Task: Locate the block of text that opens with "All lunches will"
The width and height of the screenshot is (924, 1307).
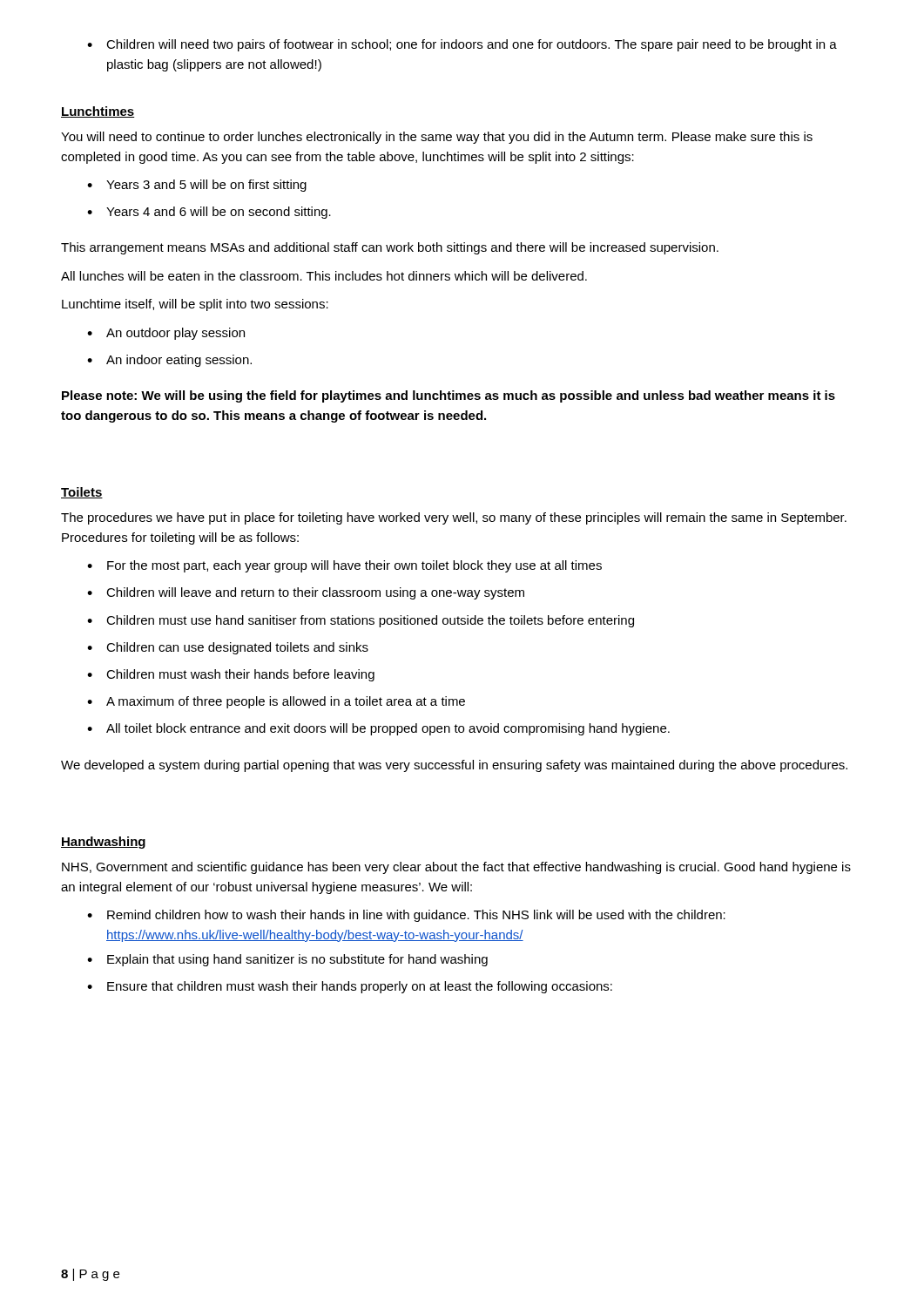Action: (458, 276)
